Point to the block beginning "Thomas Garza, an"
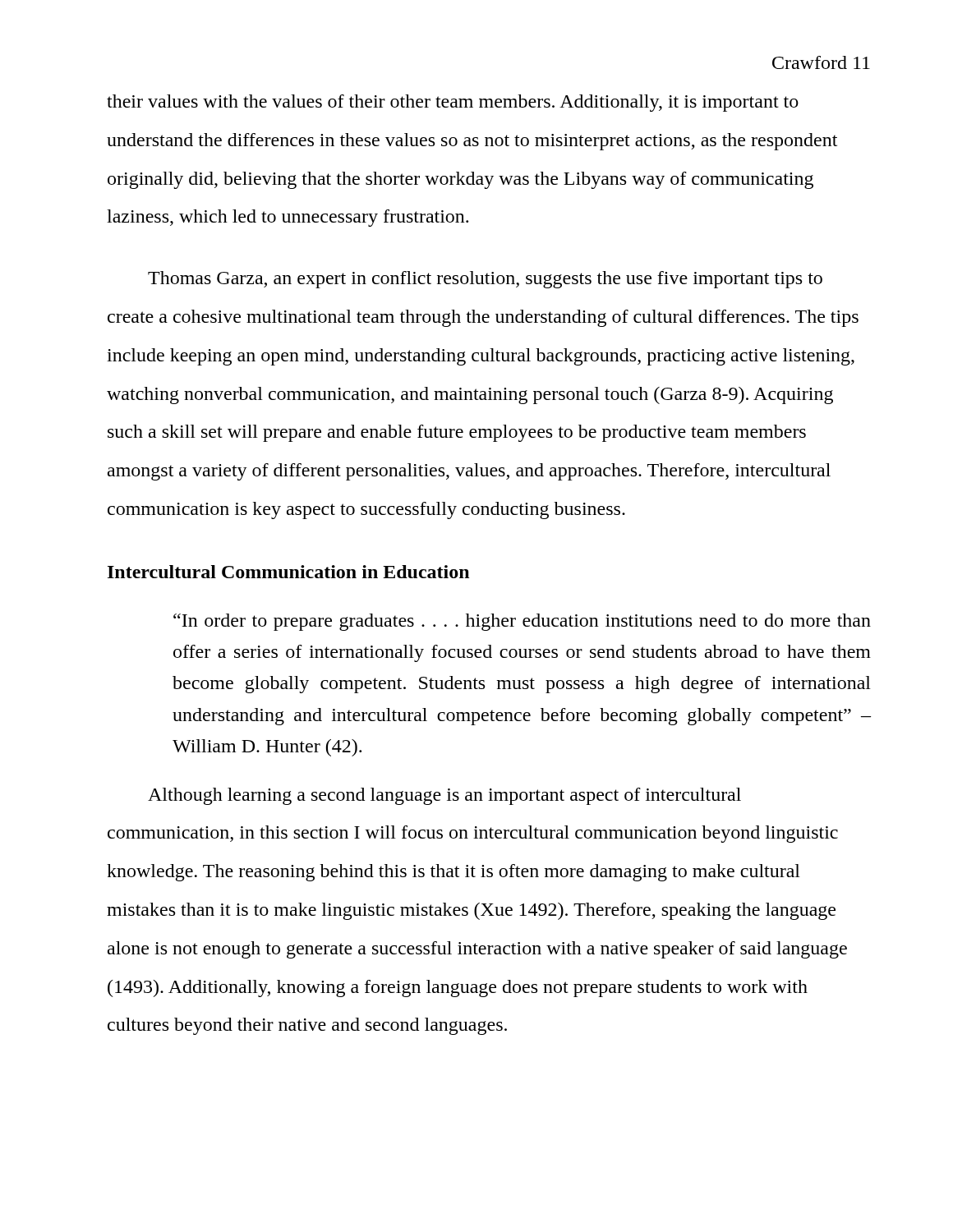 point(483,393)
